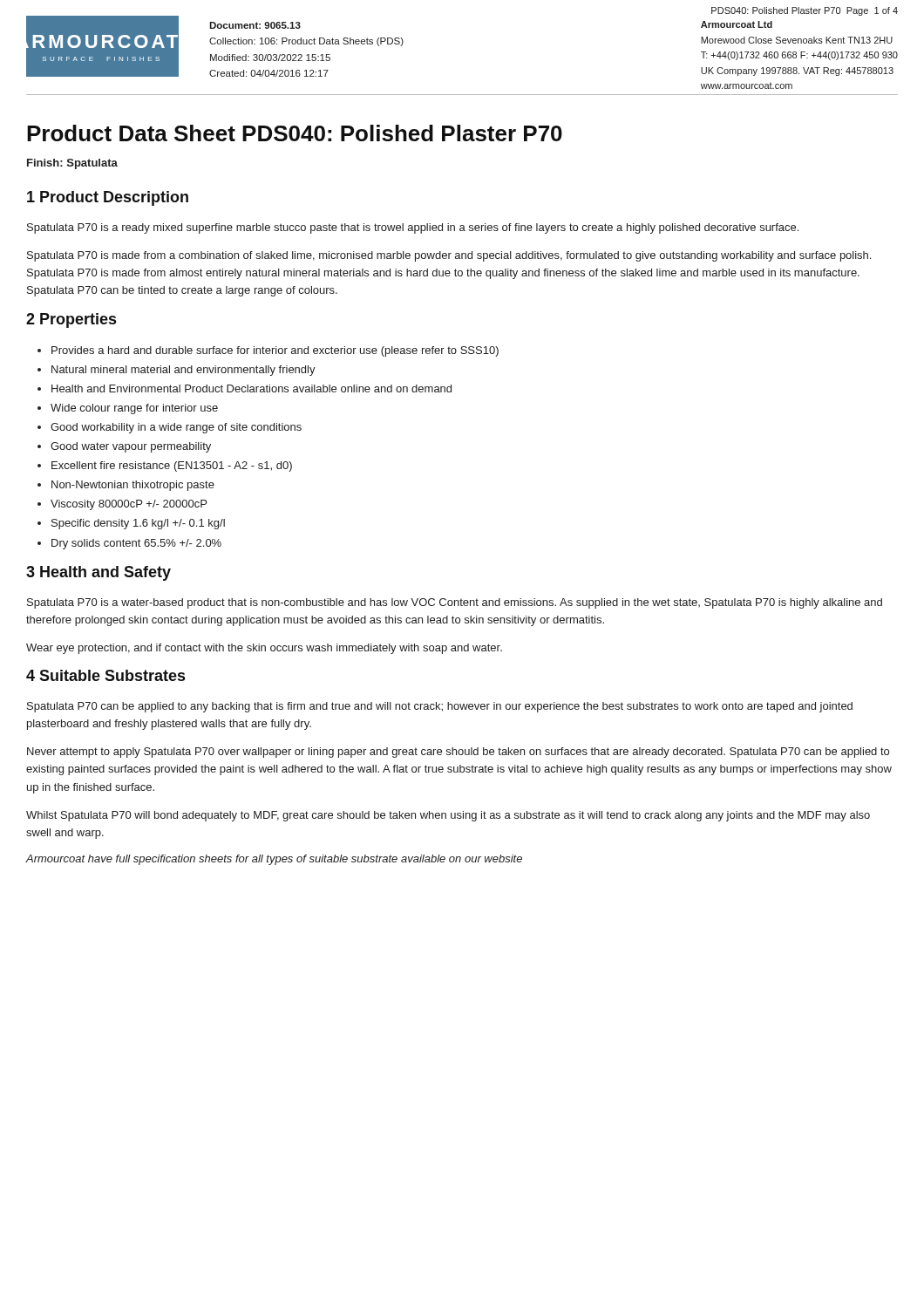Image resolution: width=924 pixels, height=1308 pixels.
Task: Find the element starting "Good workability in a wide range of"
Action: pos(176,427)
